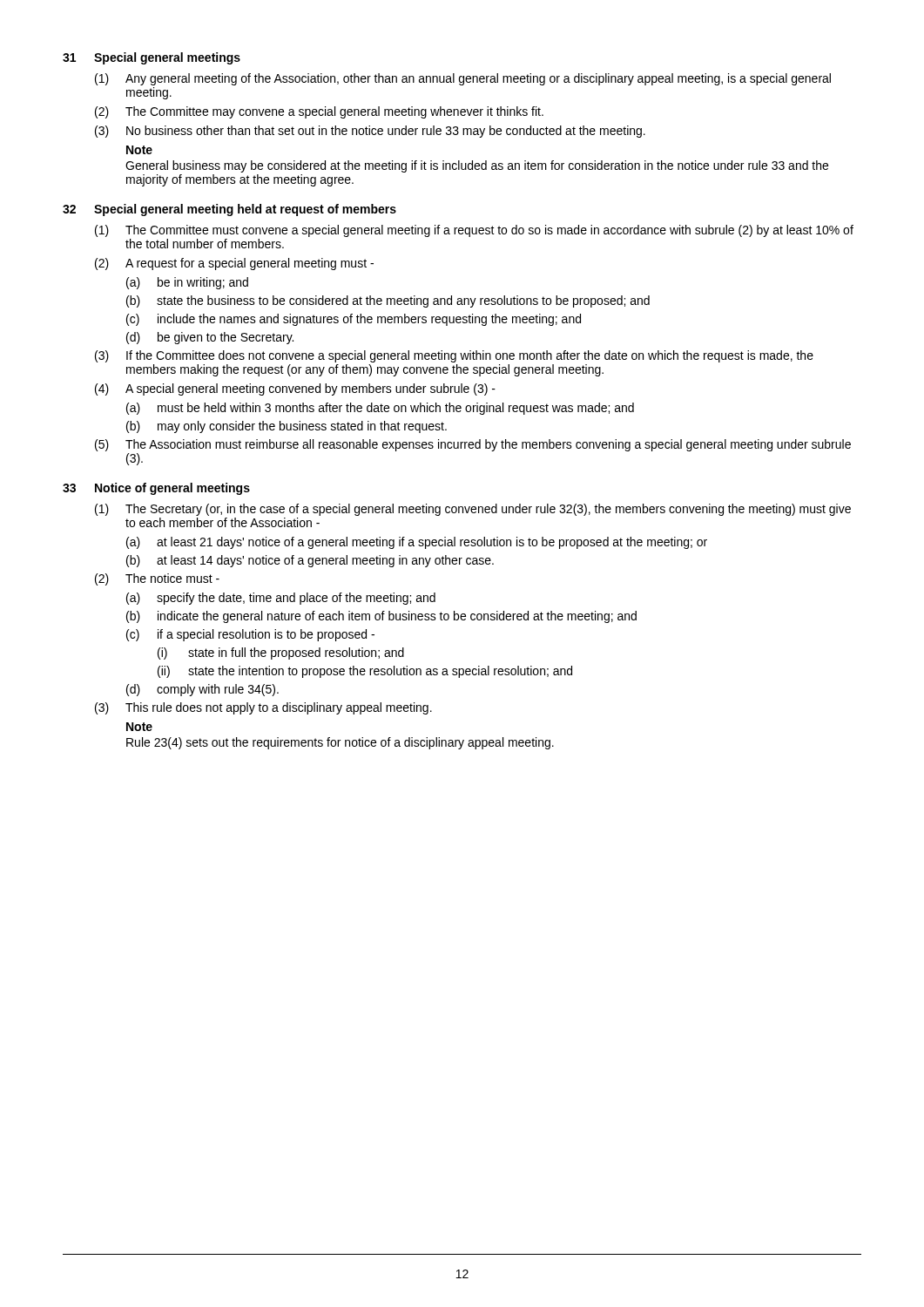Find the list item with the text "(2) A request for"

pyautogui.click(x=234, y=264)
